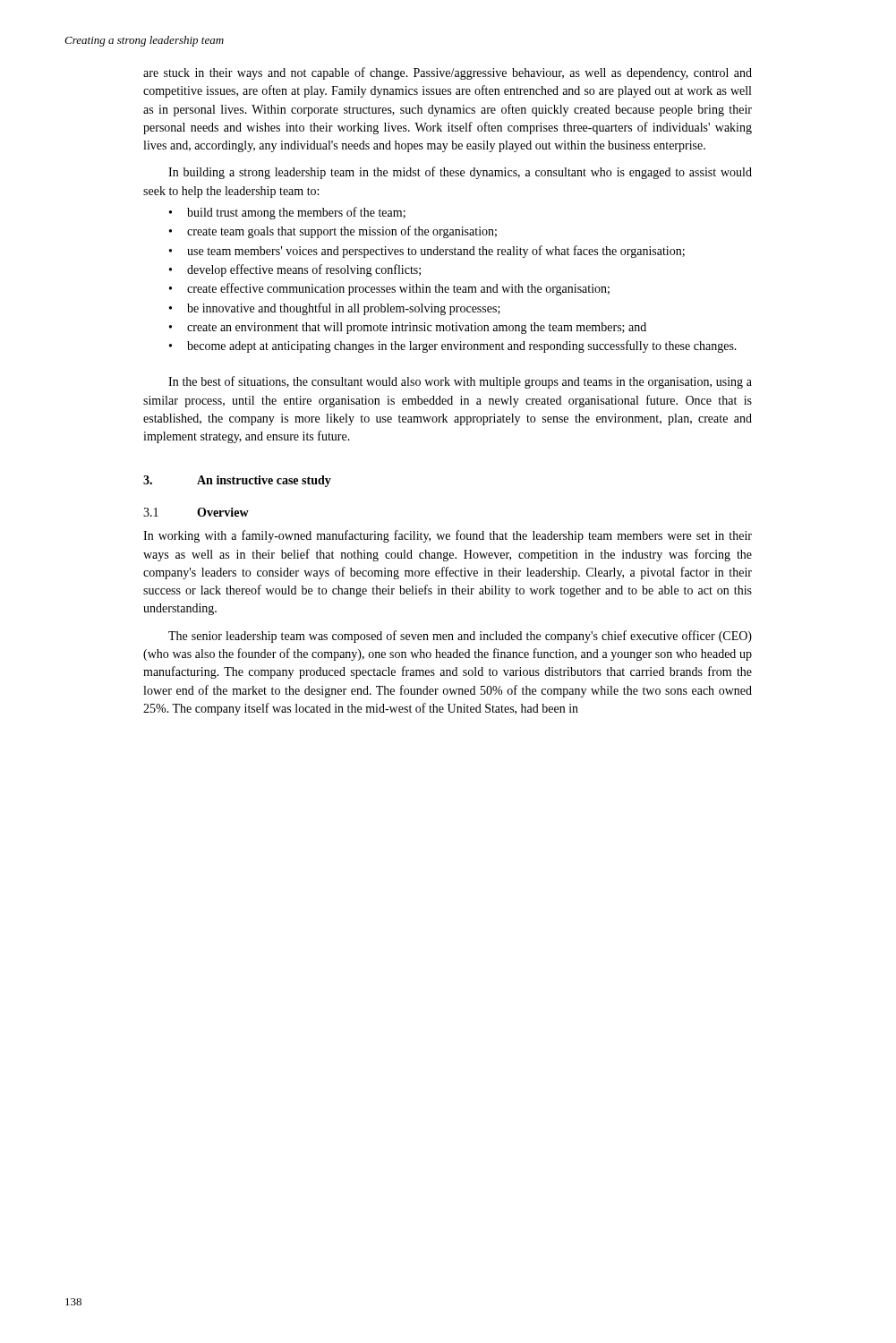Find the block on this page that starts "In building a strong leadership team in the"
Image resolution: width=896 pixels, height=1343 pixels.
click(448, 182)
